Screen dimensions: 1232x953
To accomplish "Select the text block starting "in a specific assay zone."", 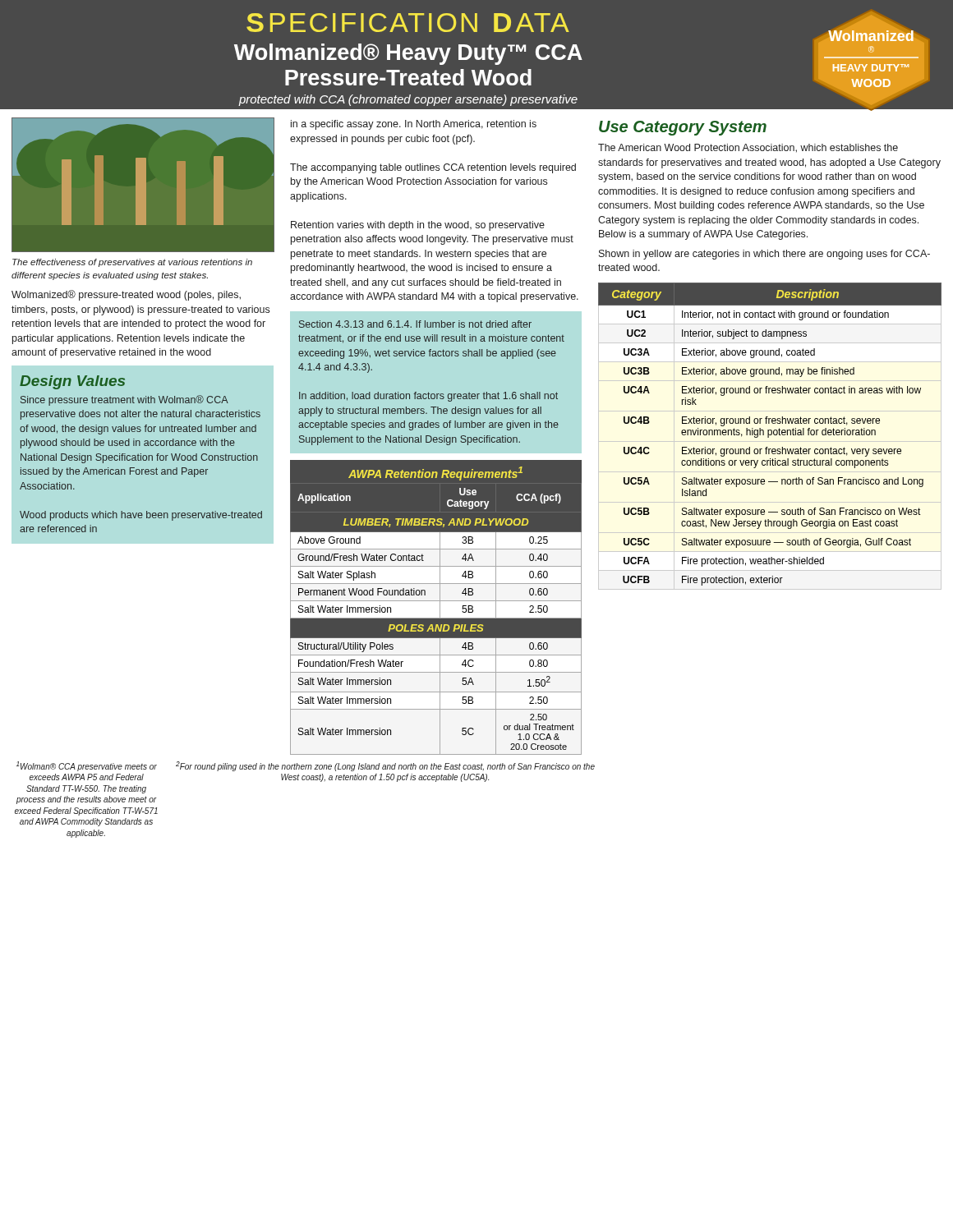I will [434, 210].
